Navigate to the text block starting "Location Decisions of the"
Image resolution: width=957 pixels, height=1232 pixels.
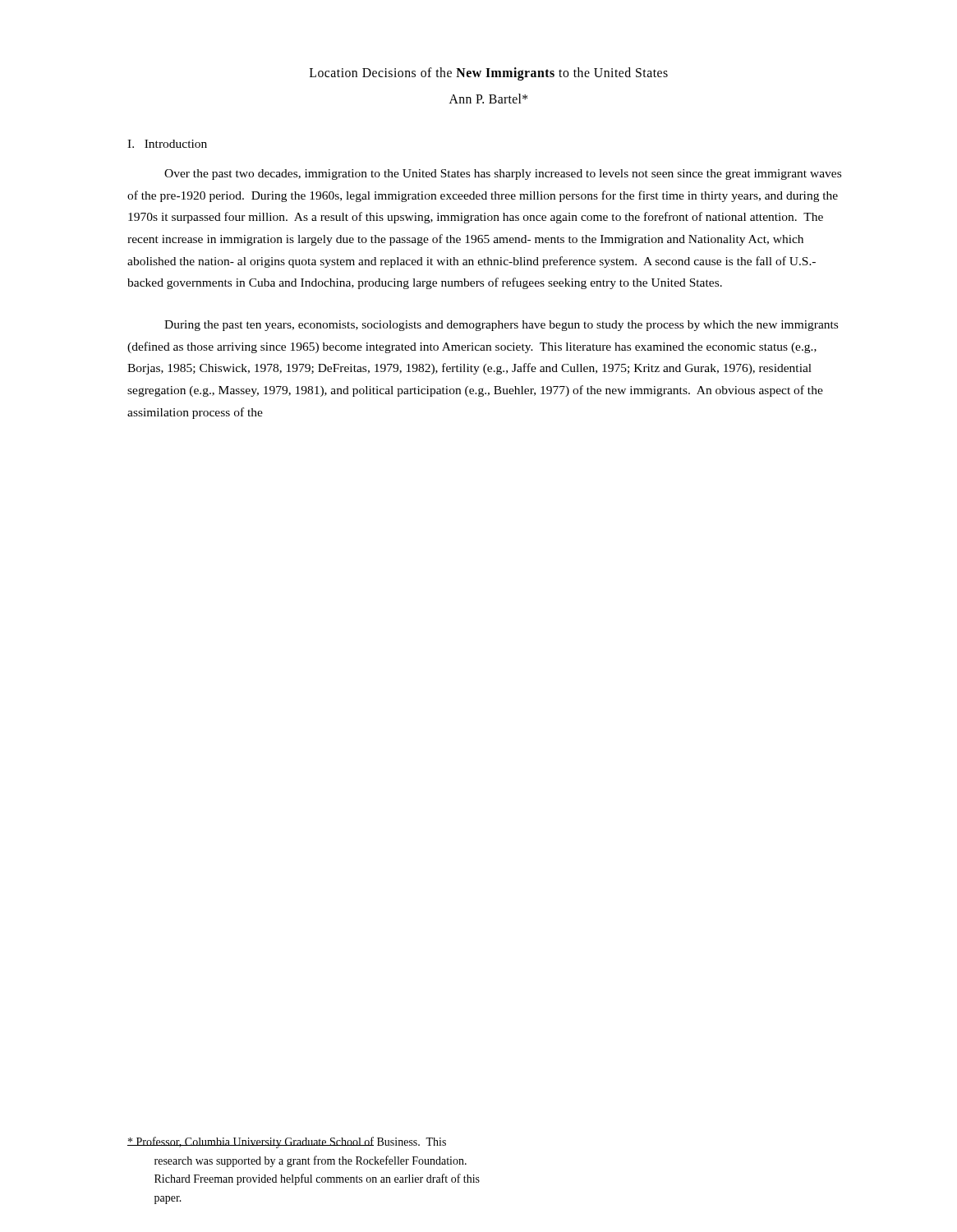489,86
